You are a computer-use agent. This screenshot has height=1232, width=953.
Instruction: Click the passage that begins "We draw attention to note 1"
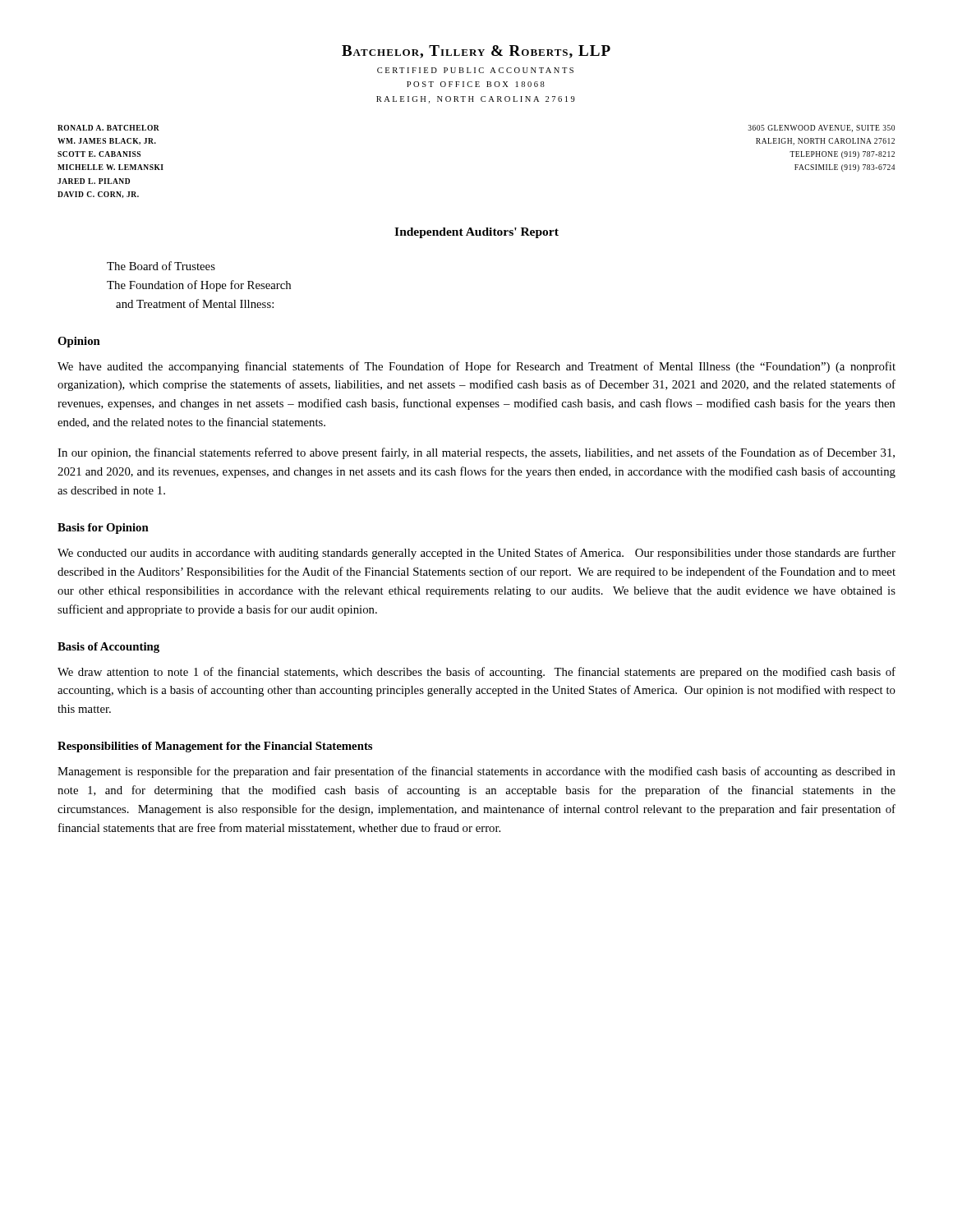(476, 690)
